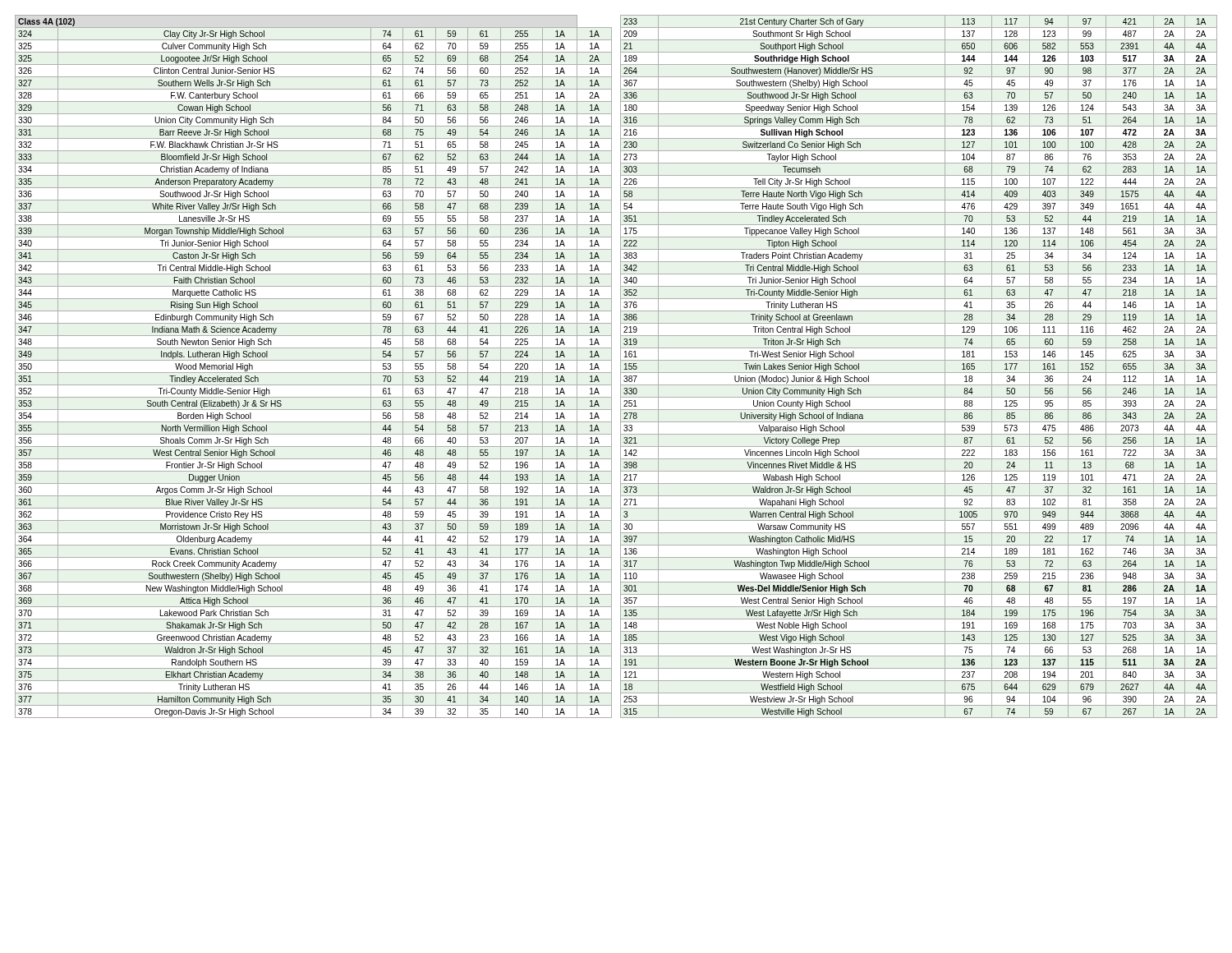
Task: Select the table that reads "West Washington Jr-Sr HS"
Action: click(x=919, y=366)
